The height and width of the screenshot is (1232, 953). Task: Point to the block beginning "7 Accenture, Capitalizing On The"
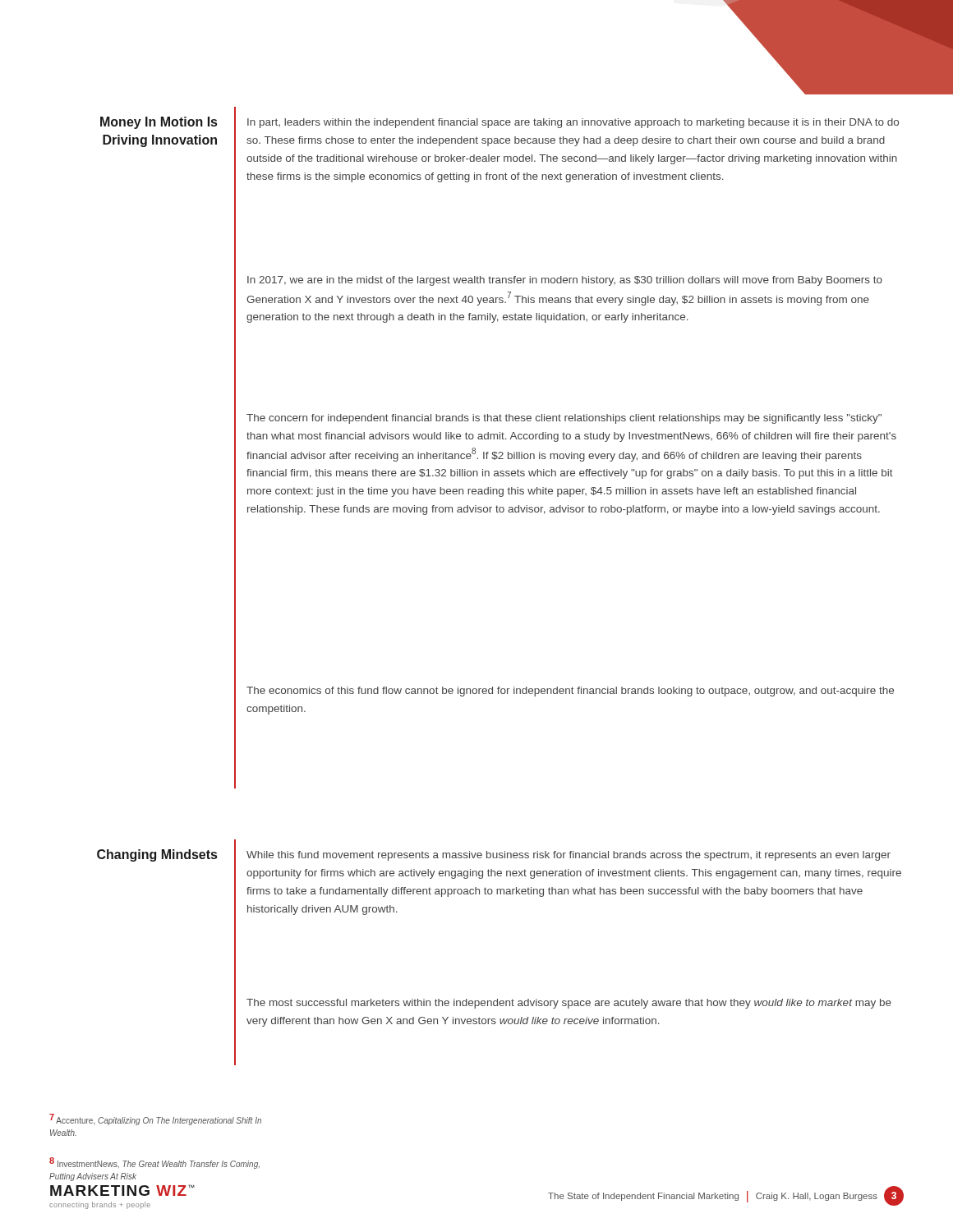(x=160, y=1125)
